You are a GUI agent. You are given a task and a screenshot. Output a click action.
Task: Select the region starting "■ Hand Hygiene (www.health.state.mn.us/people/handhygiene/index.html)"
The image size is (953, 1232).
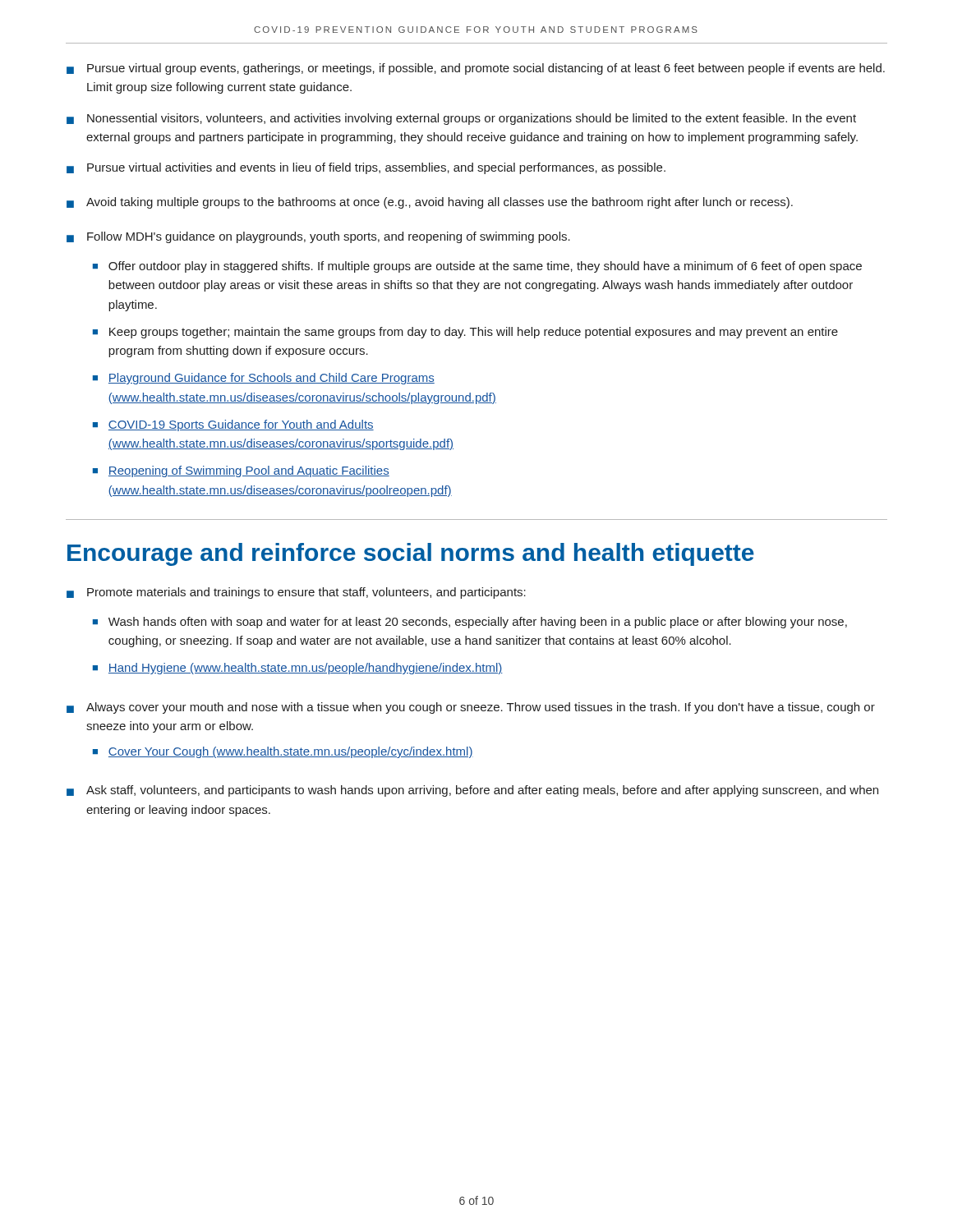490,668
